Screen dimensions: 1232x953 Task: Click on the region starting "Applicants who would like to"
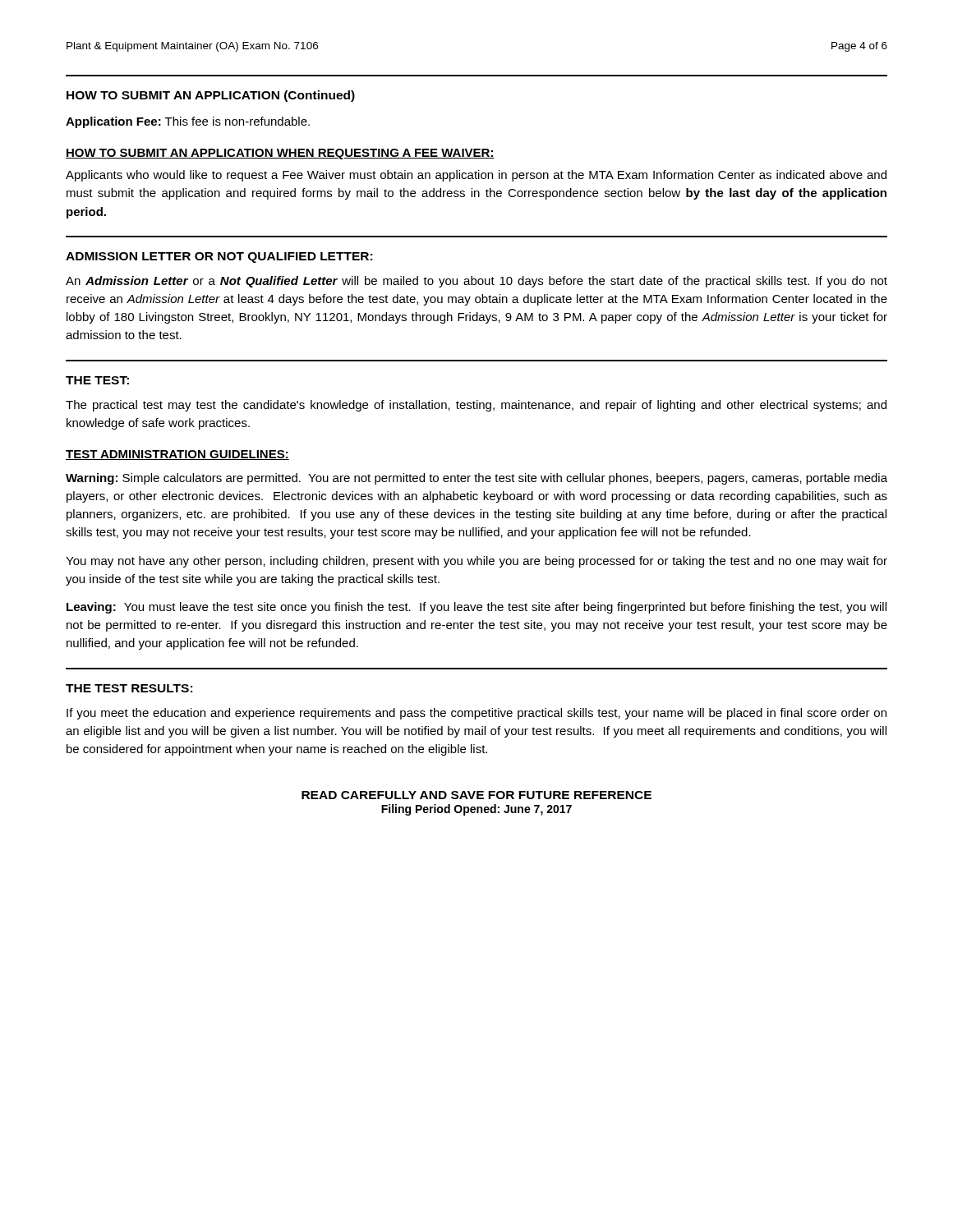[476, 193]
